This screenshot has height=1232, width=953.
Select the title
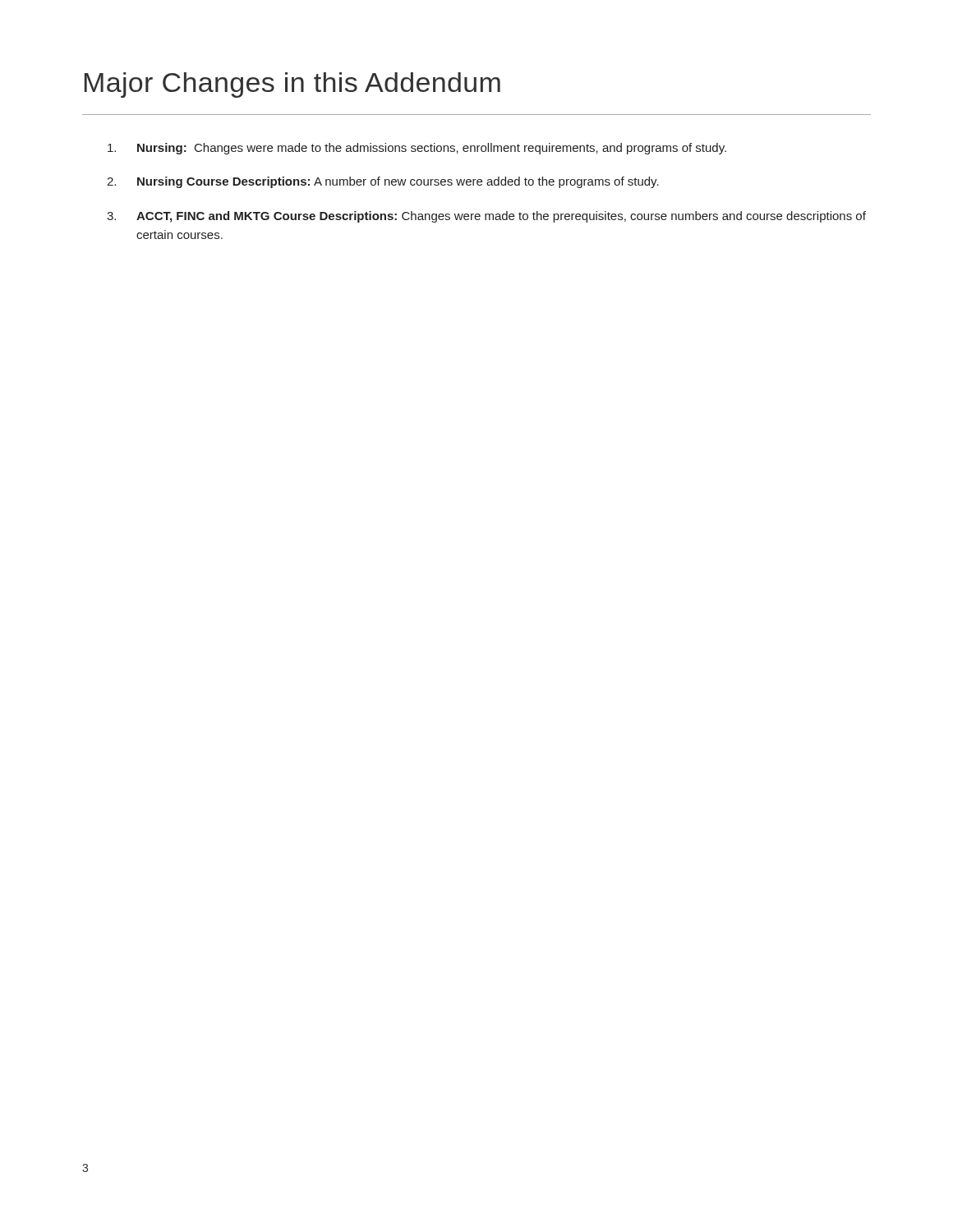tap(292, 82)
